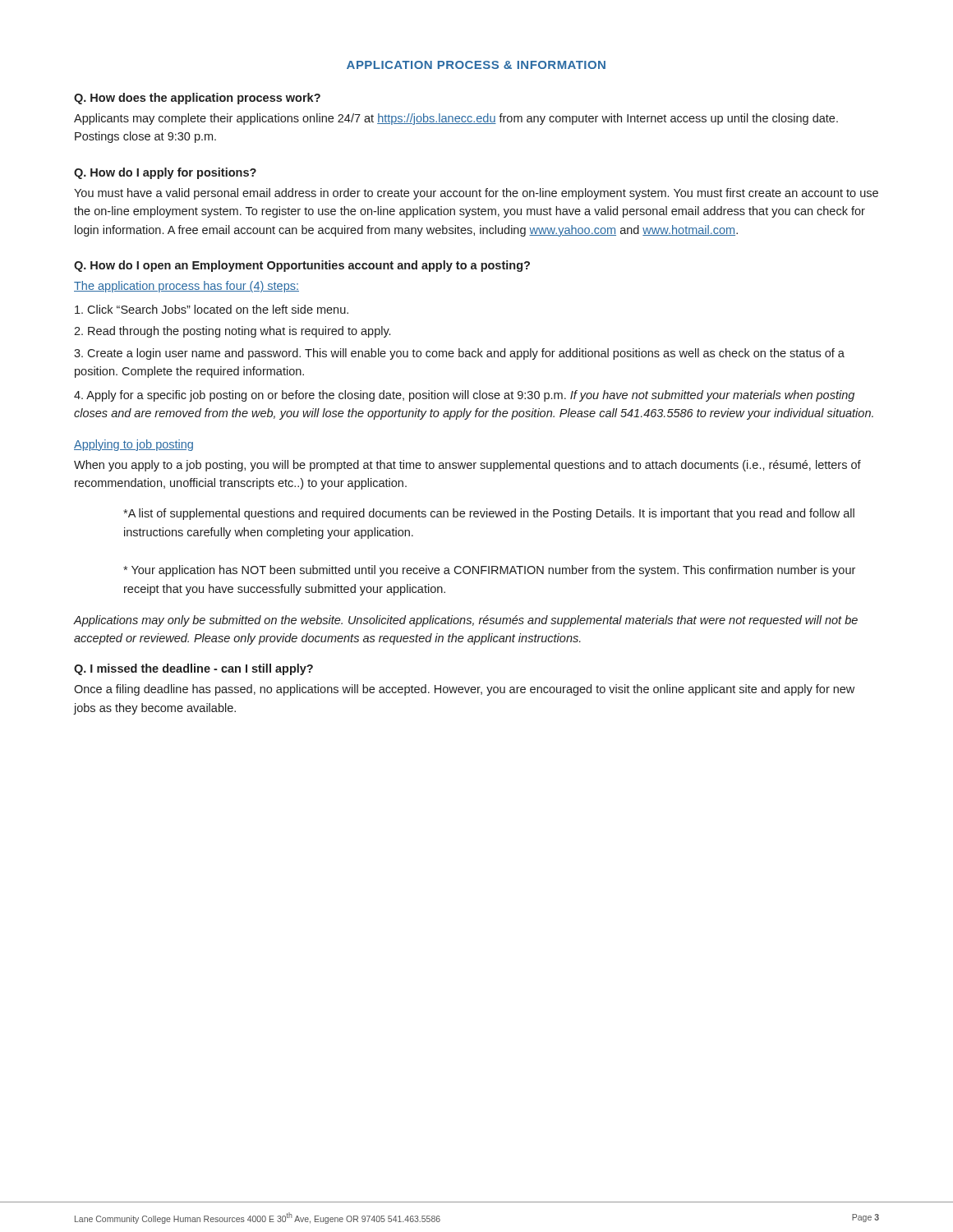Locate the text block starting "4. Apply for a specific"
This screenshot has width=953, height=1232.
click(x=474, y=404)
